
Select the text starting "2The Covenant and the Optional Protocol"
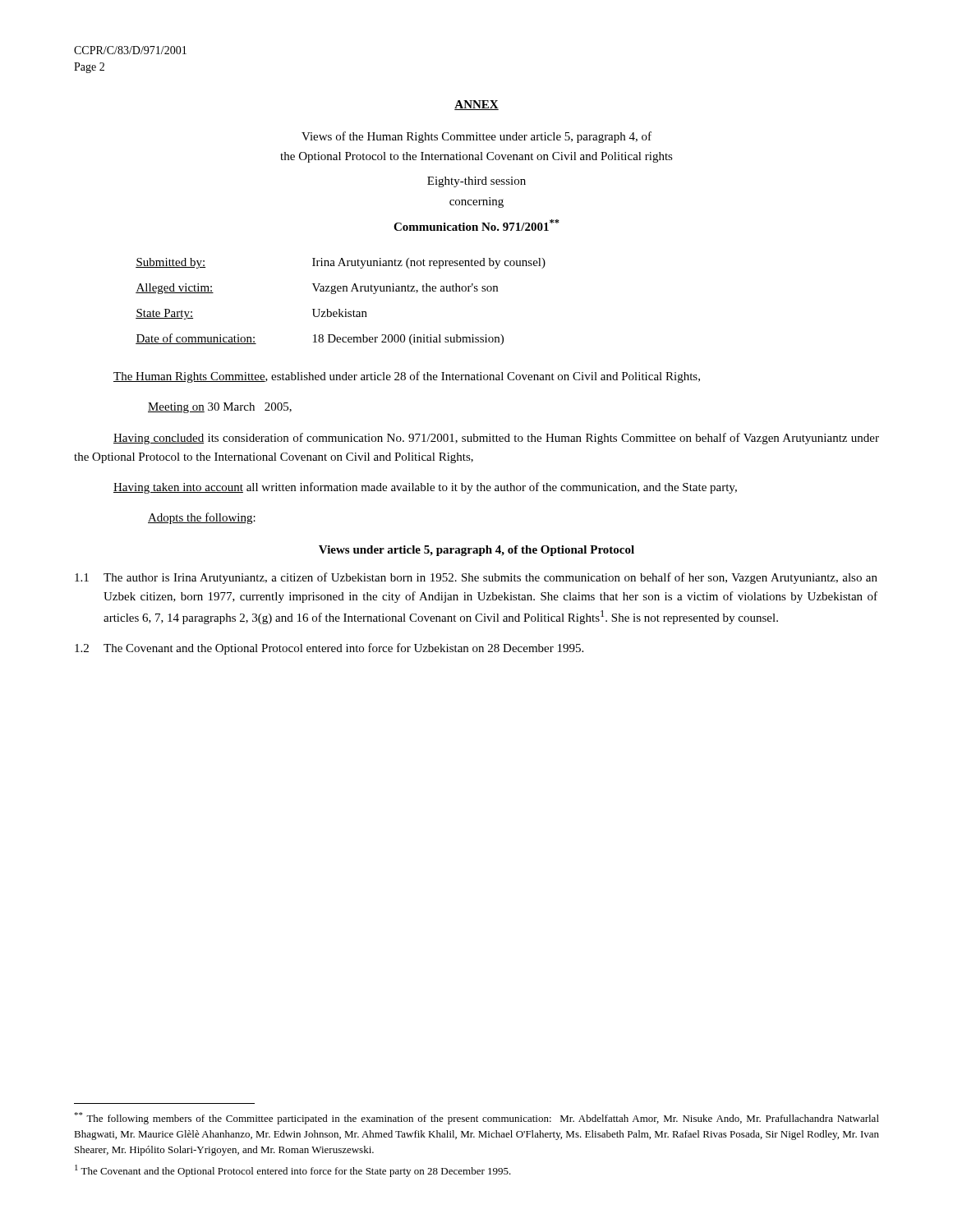(x=476, y=649)
